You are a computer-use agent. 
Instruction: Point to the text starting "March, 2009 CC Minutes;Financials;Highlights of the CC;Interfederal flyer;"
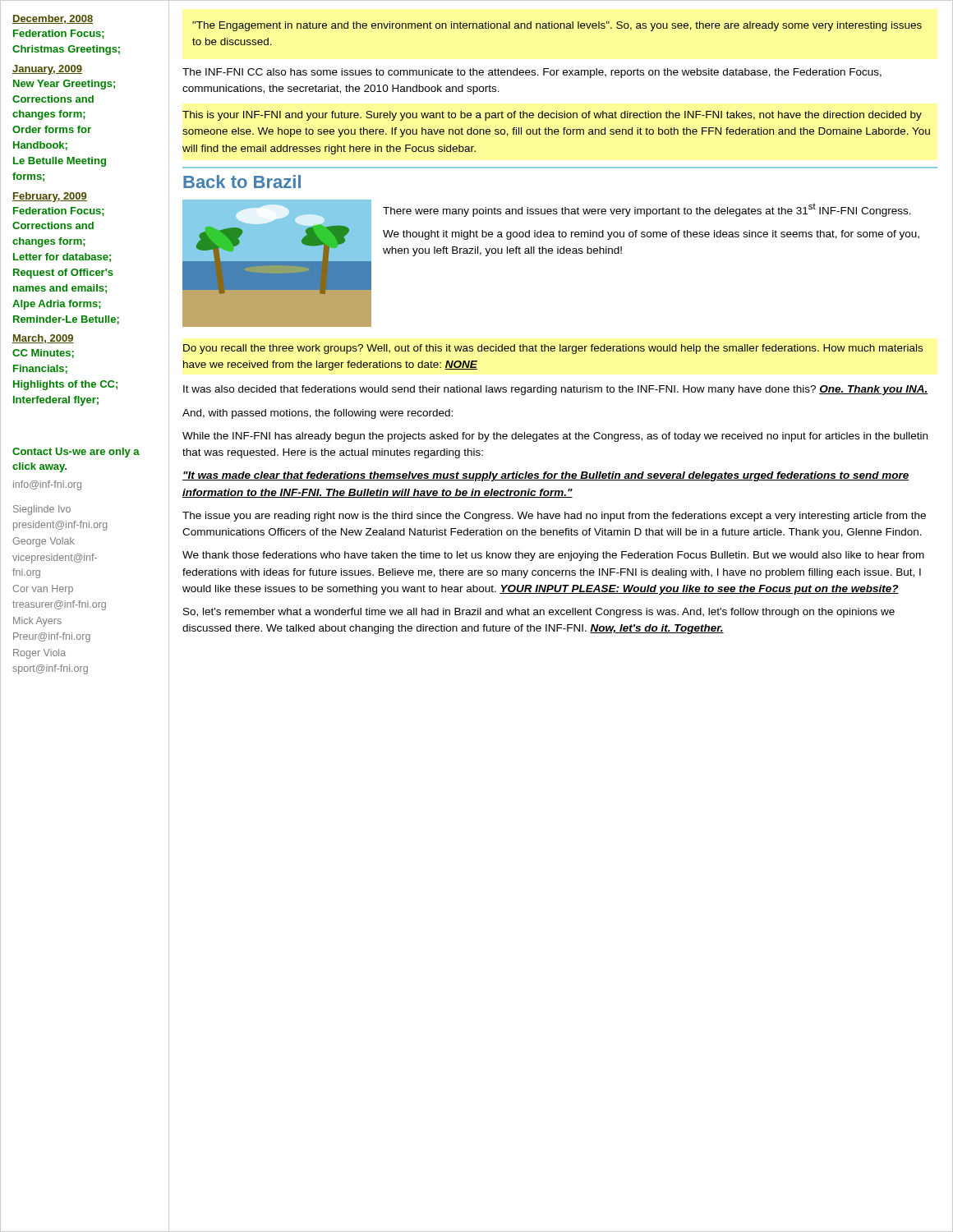(x=86, y=370)
